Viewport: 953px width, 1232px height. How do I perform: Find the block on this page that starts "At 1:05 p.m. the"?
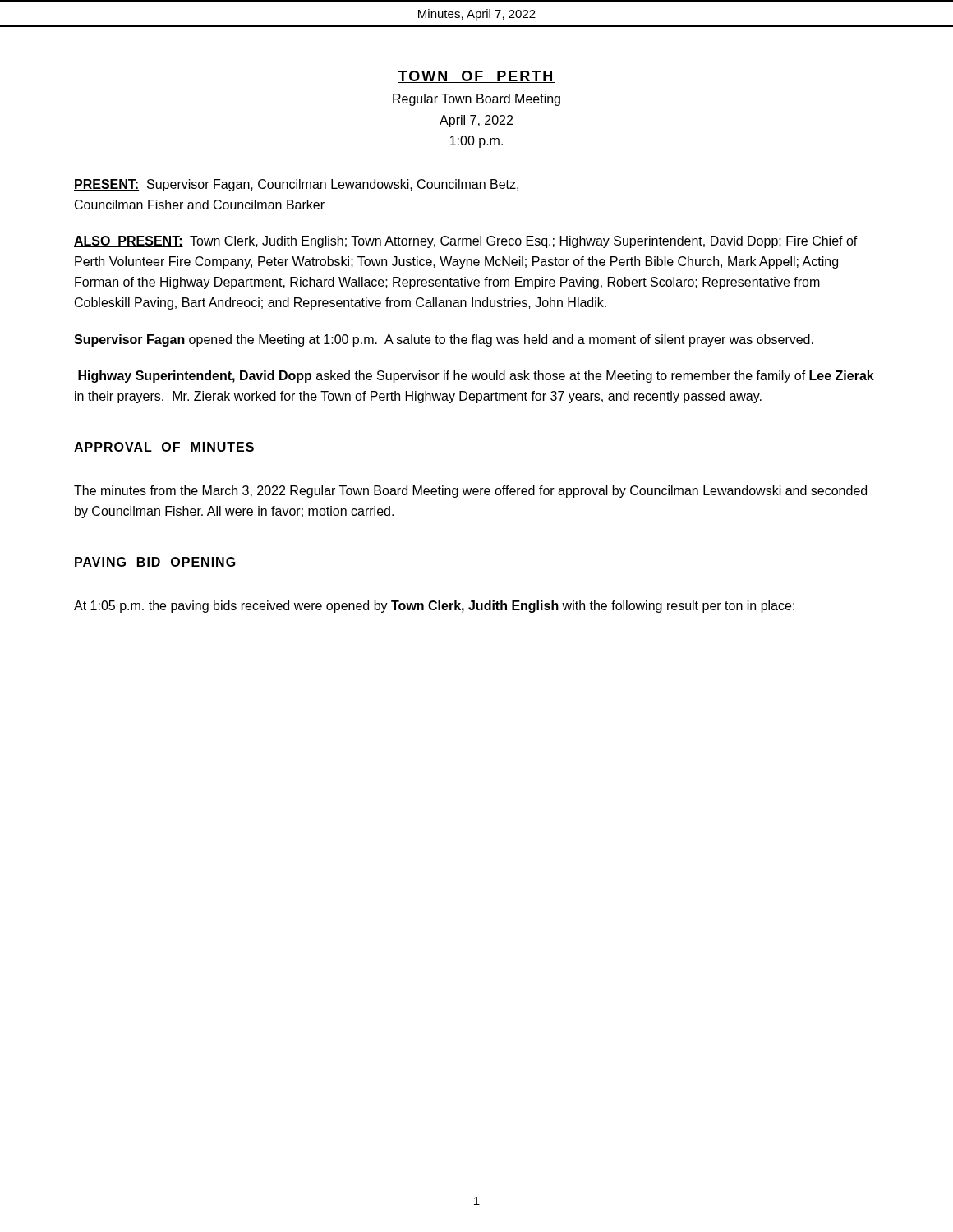coord(435,605)
